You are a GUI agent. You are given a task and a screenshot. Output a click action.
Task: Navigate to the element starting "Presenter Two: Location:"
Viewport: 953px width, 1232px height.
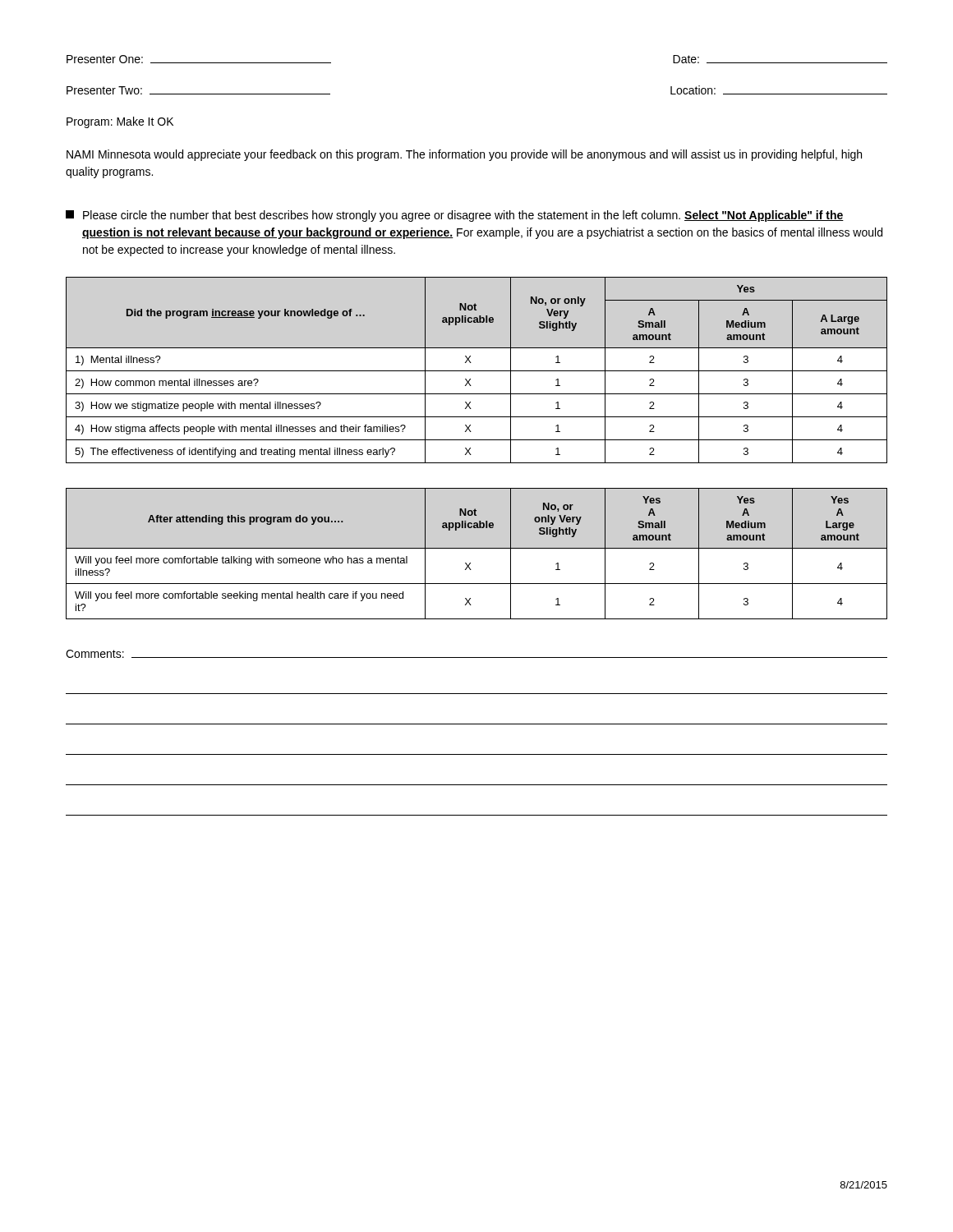pos(101,90)
